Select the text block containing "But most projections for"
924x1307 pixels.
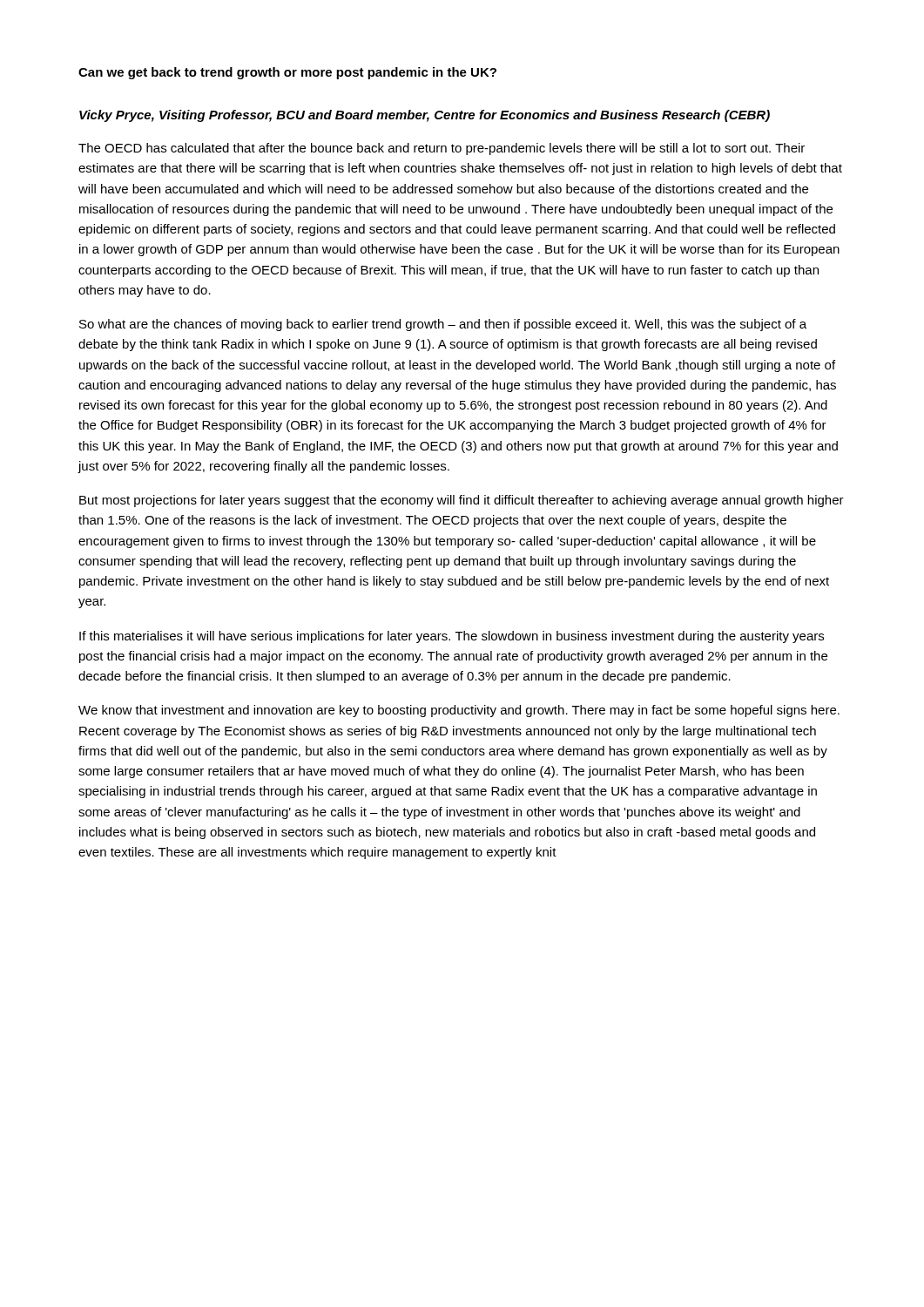(461, 550)
